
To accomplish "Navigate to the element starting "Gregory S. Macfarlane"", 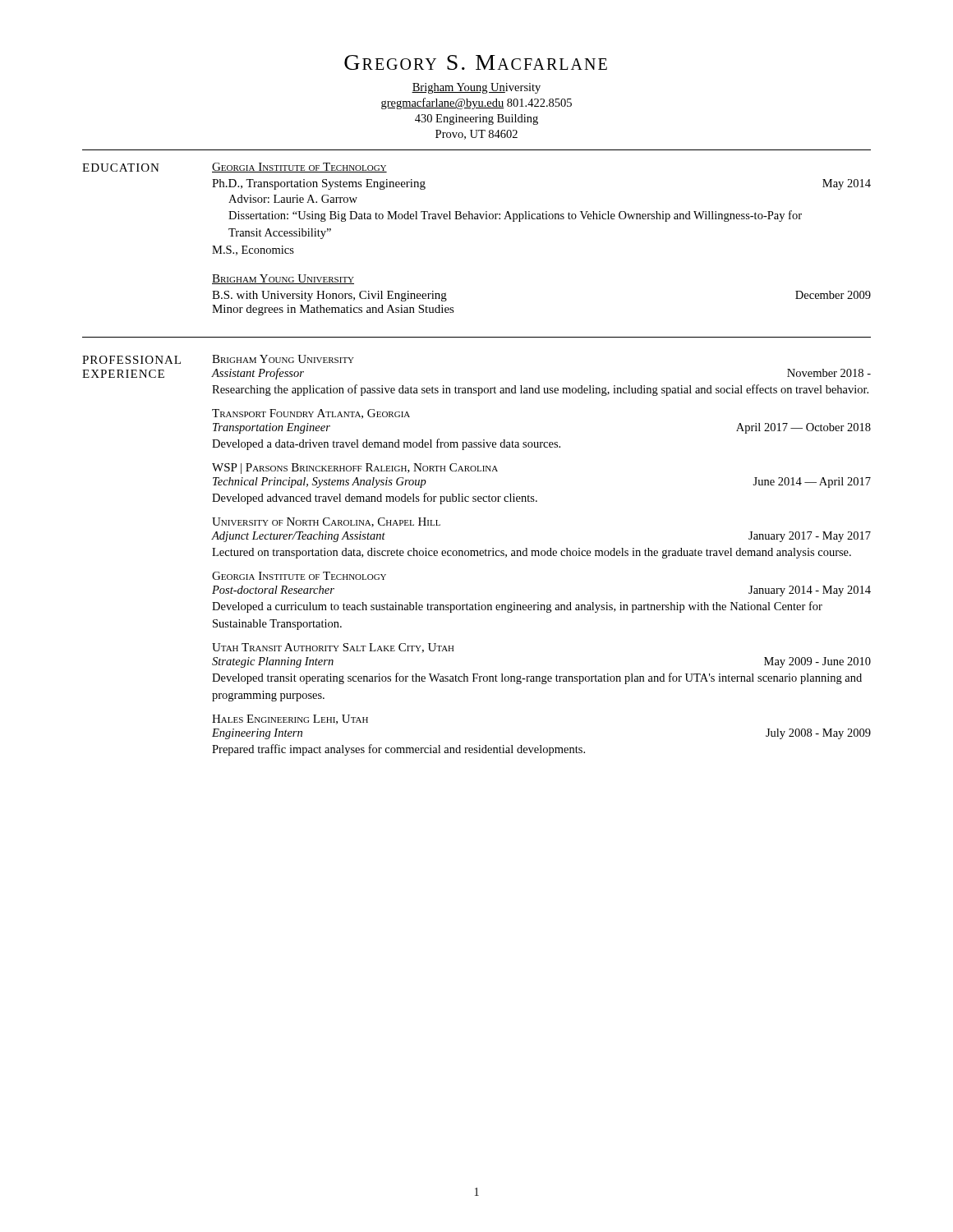I will (x=476, y=62).
